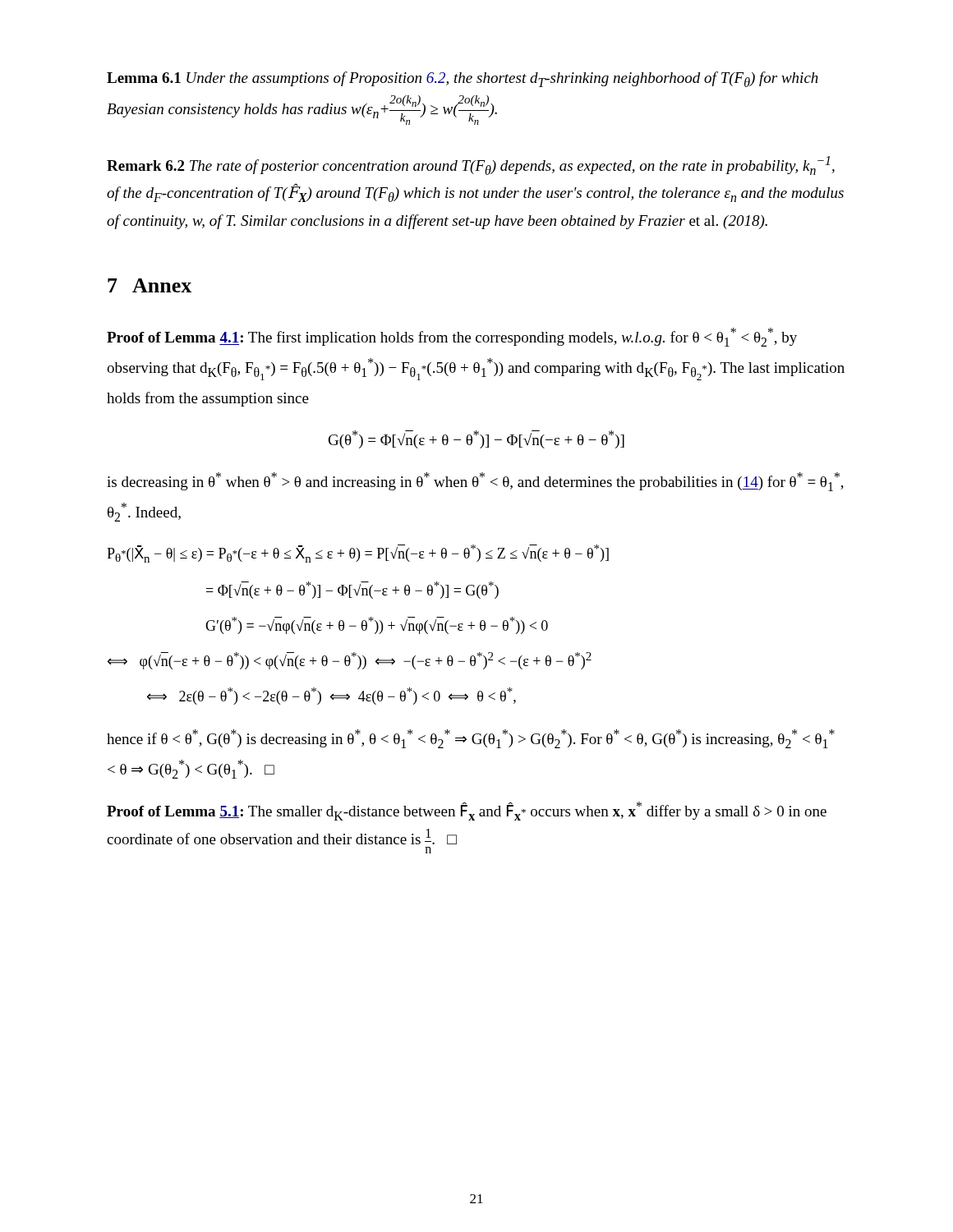Navigate to the passage starting "Pθ*(|X̄n − θ| ≤ ε) = Pθ*(−ε"
The width and height of the screenshot is (953, 1232).
[x=476, y=624]
